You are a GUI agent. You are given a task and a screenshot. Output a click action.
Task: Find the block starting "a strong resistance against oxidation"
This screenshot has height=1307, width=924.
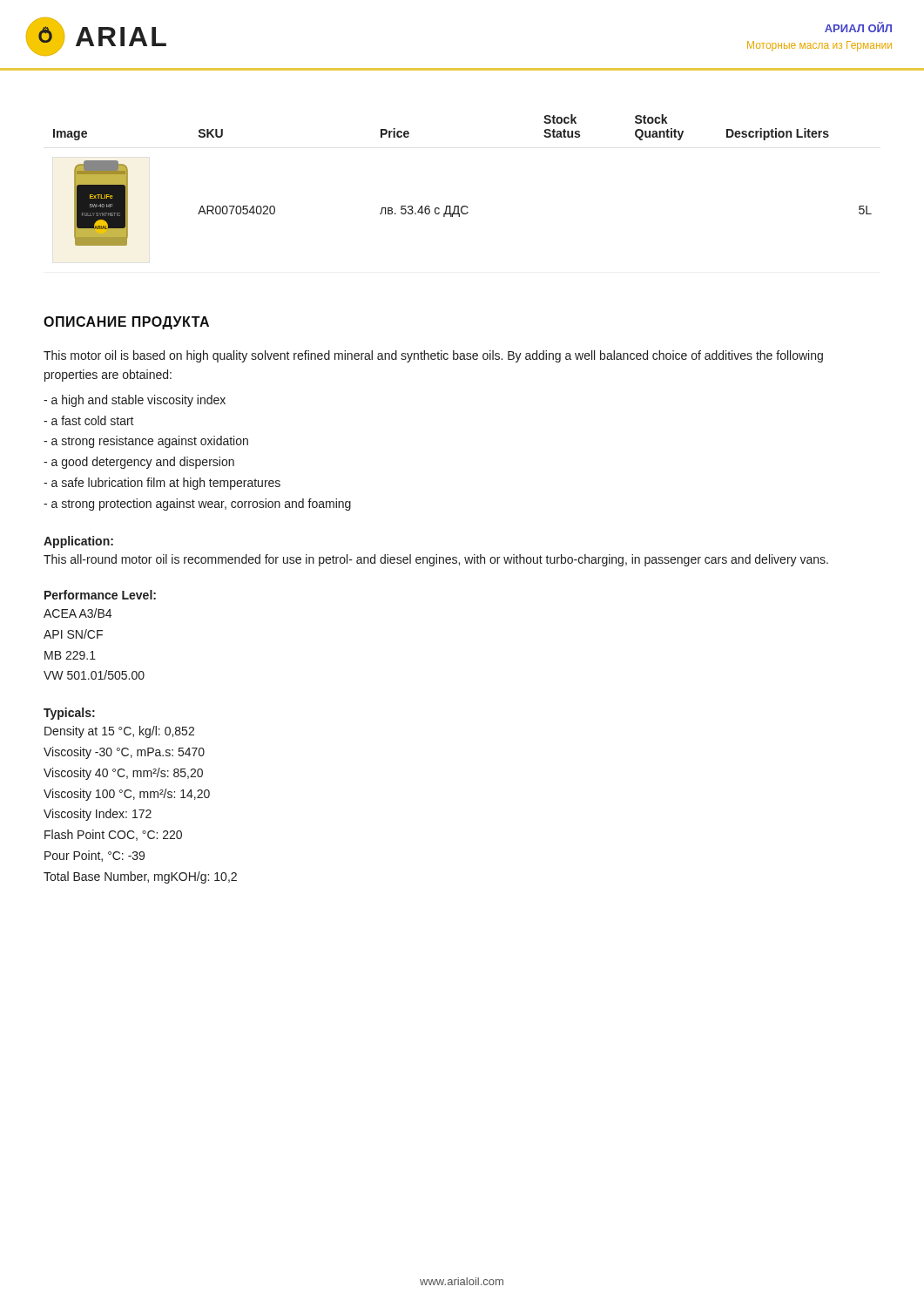tap(146, 441)
